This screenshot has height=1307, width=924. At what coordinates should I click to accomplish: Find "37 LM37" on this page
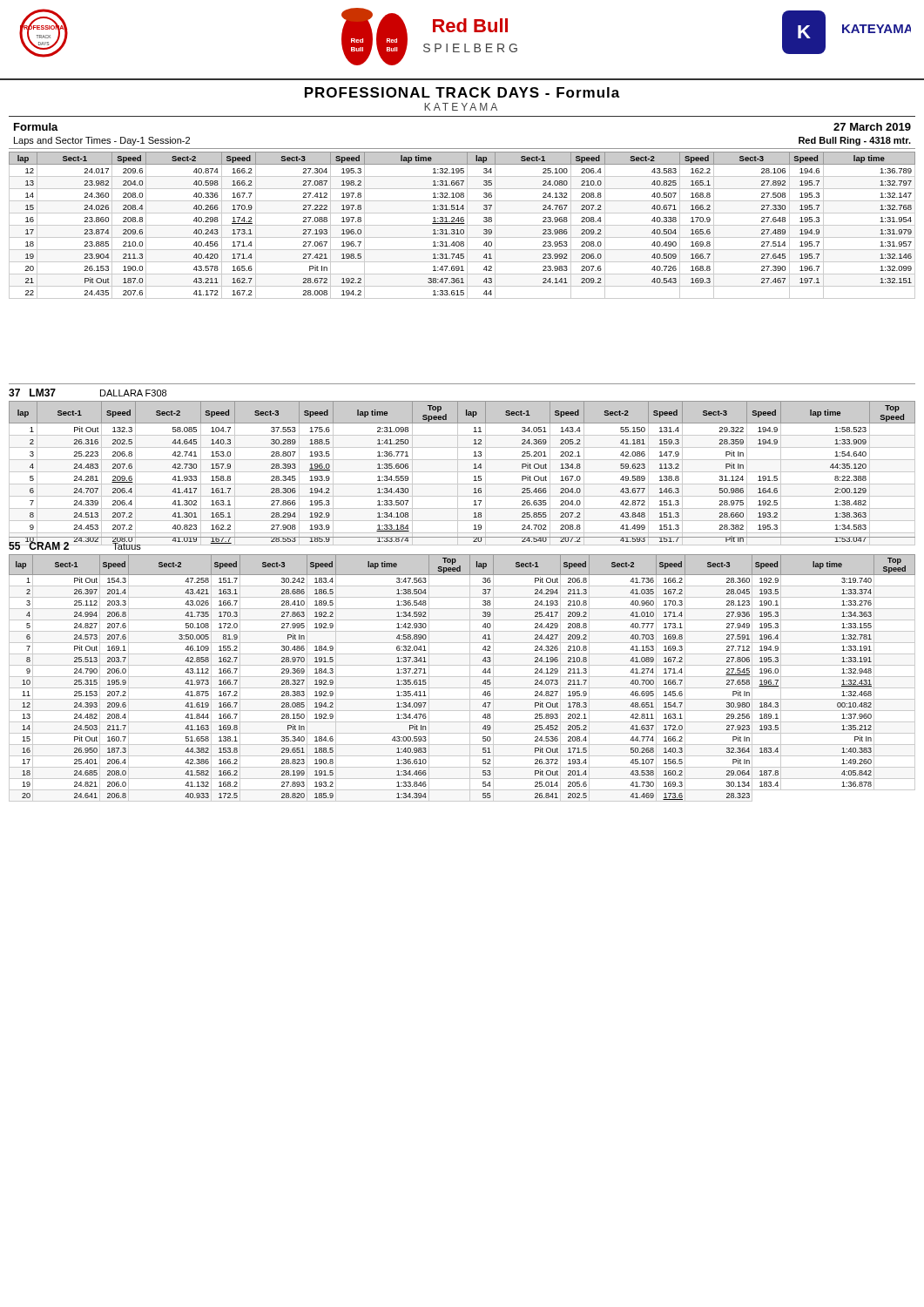(x=32, y=393)
